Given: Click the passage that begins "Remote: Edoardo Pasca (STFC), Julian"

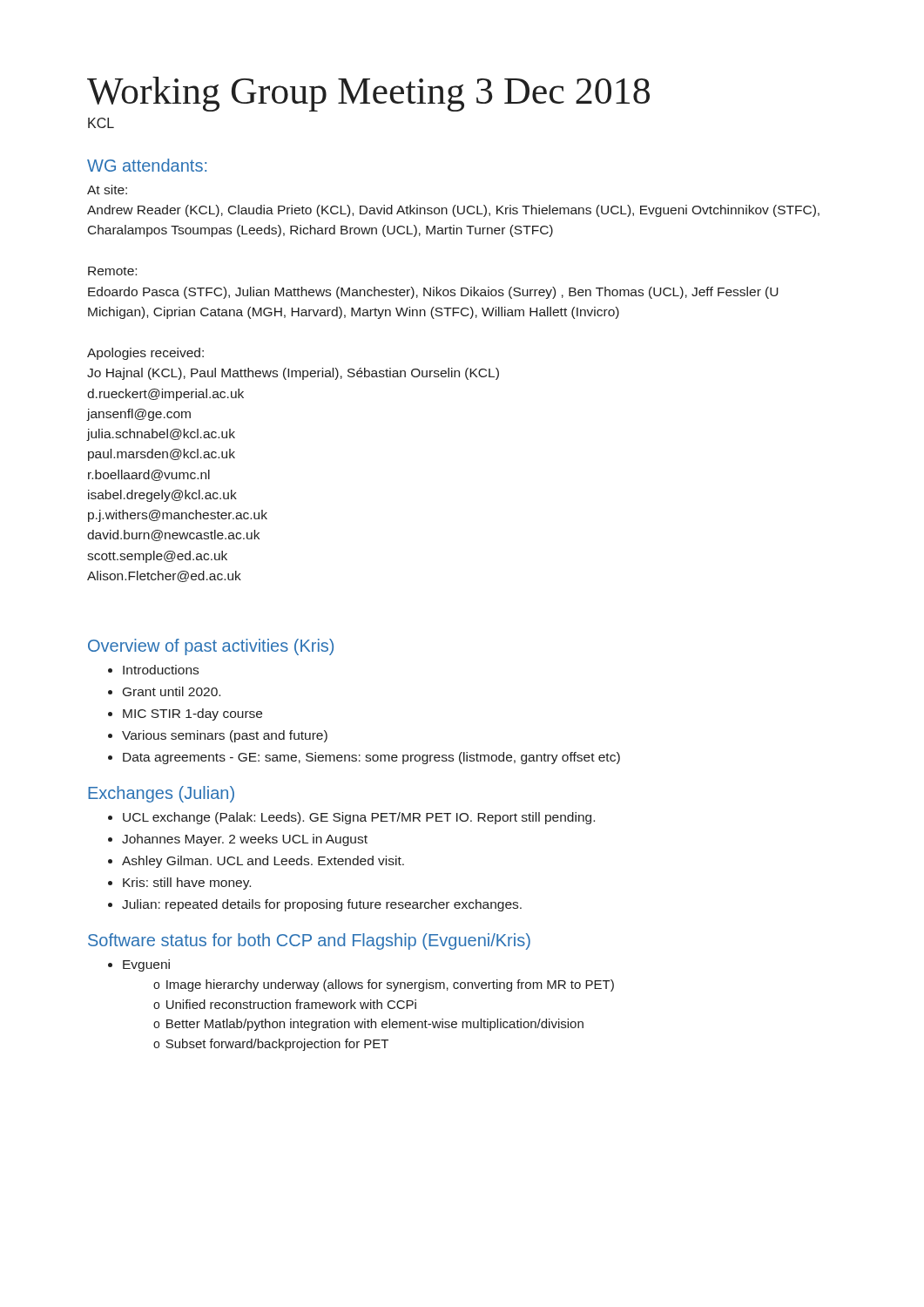Looking at the screenshot, I should coord(462,291).
